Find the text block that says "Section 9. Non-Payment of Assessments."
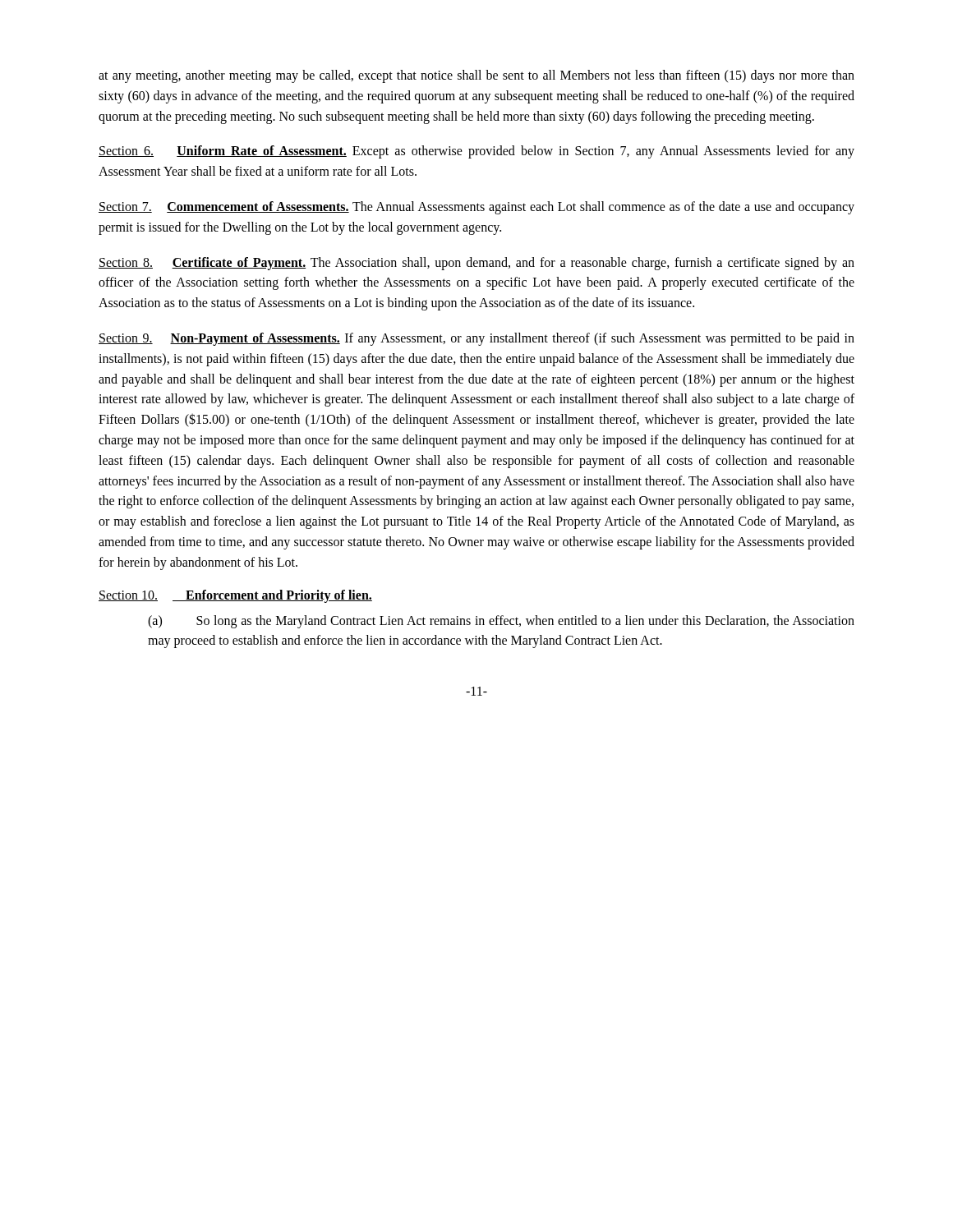This screenshot has width=953, height=1232. click(476, 450)
